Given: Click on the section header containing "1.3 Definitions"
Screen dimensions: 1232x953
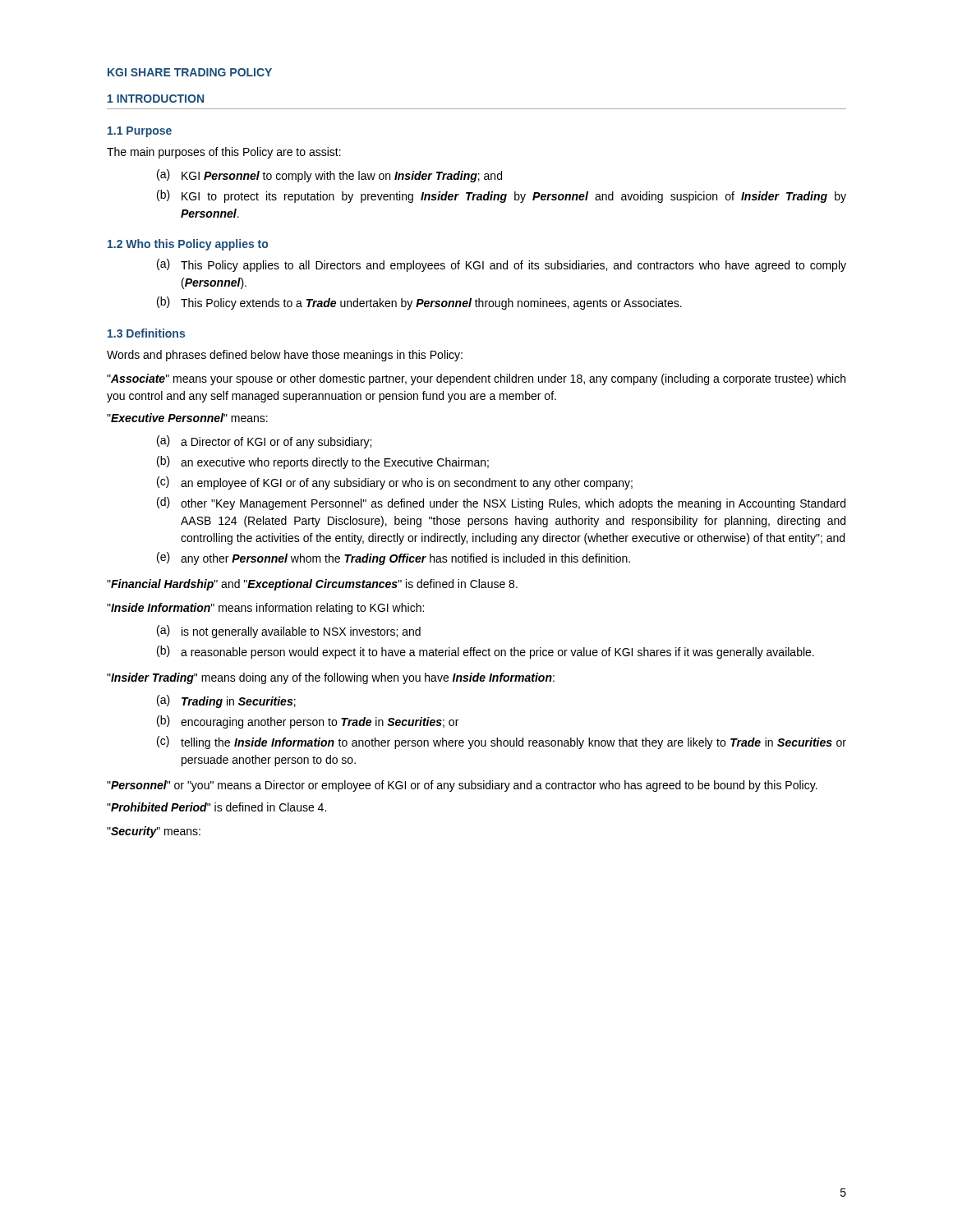Looking at the screenshot, I should coord(146,333).
